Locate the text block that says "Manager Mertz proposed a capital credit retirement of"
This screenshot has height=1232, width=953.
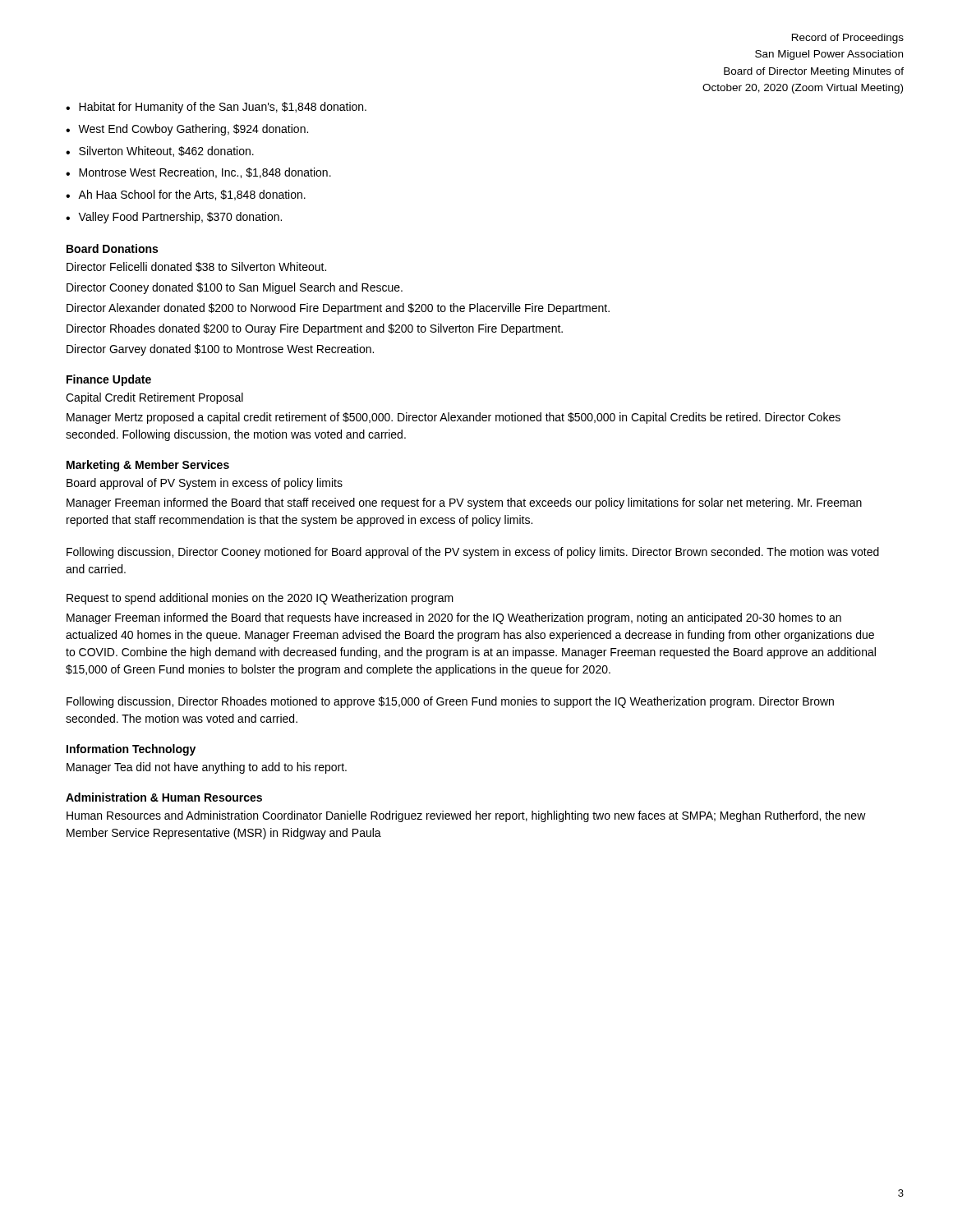click(453, 426)
